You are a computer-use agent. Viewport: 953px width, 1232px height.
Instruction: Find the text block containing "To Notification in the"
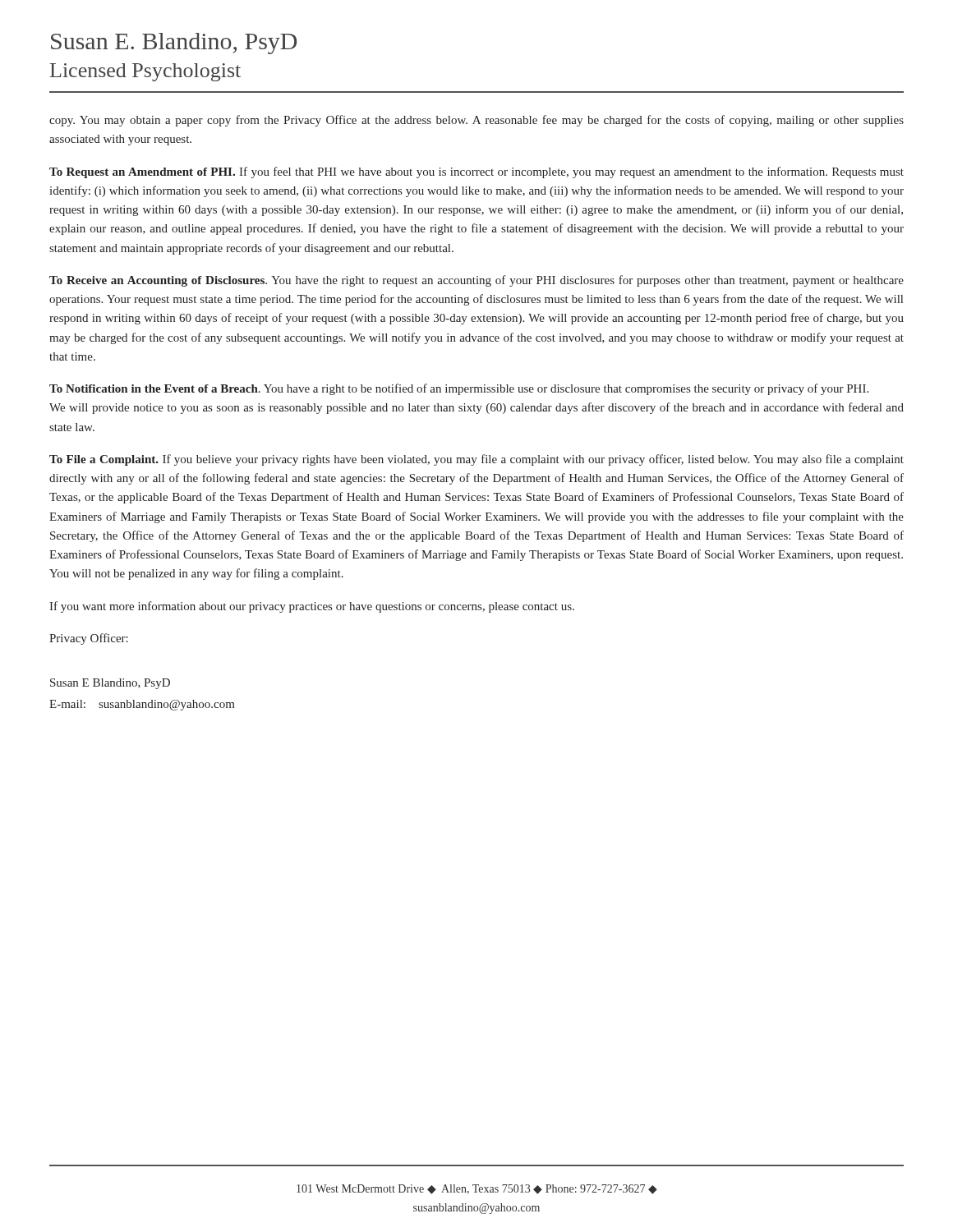coord(476,408)
